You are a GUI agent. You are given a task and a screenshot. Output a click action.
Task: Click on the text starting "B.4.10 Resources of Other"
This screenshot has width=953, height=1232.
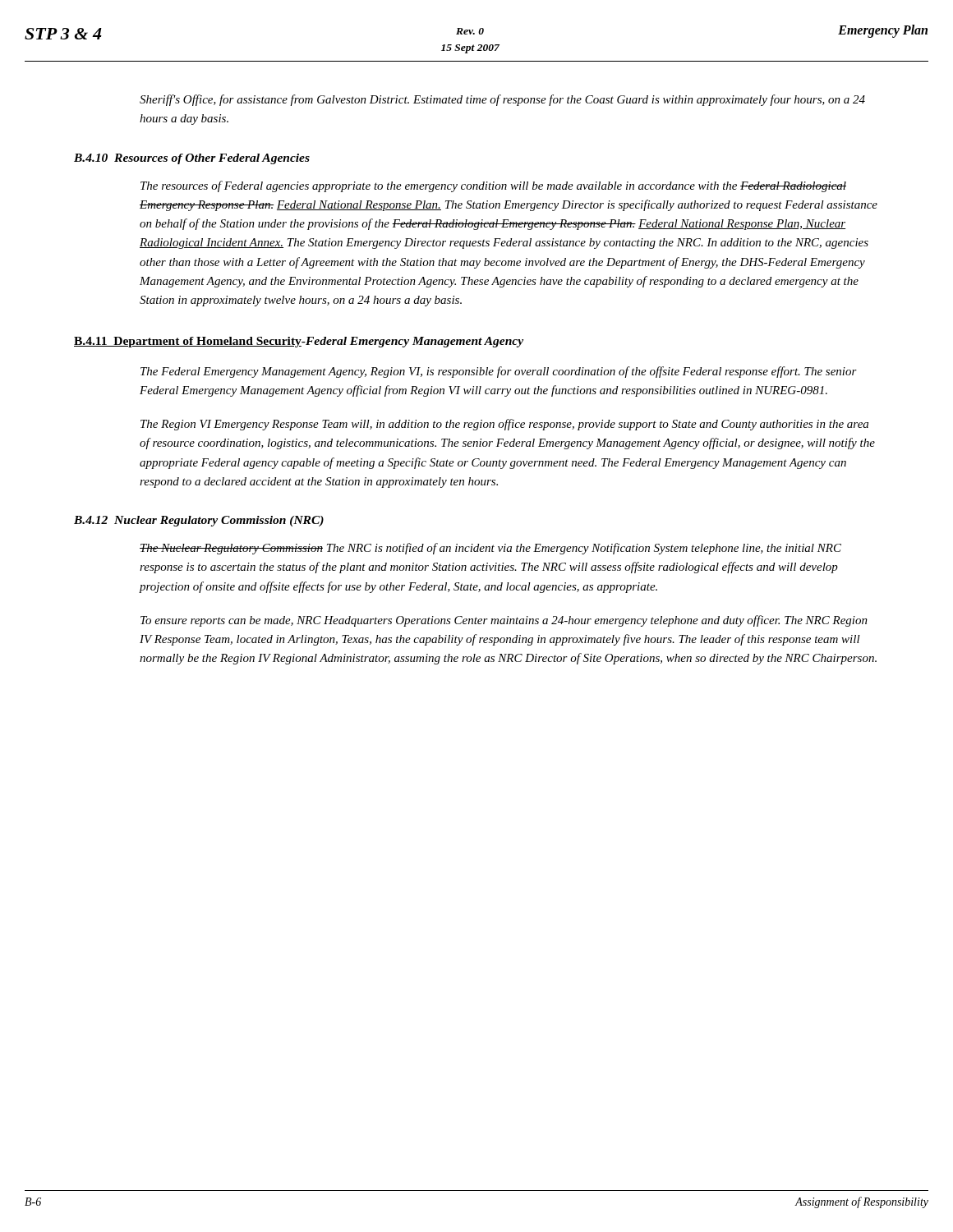click(192, 157)
